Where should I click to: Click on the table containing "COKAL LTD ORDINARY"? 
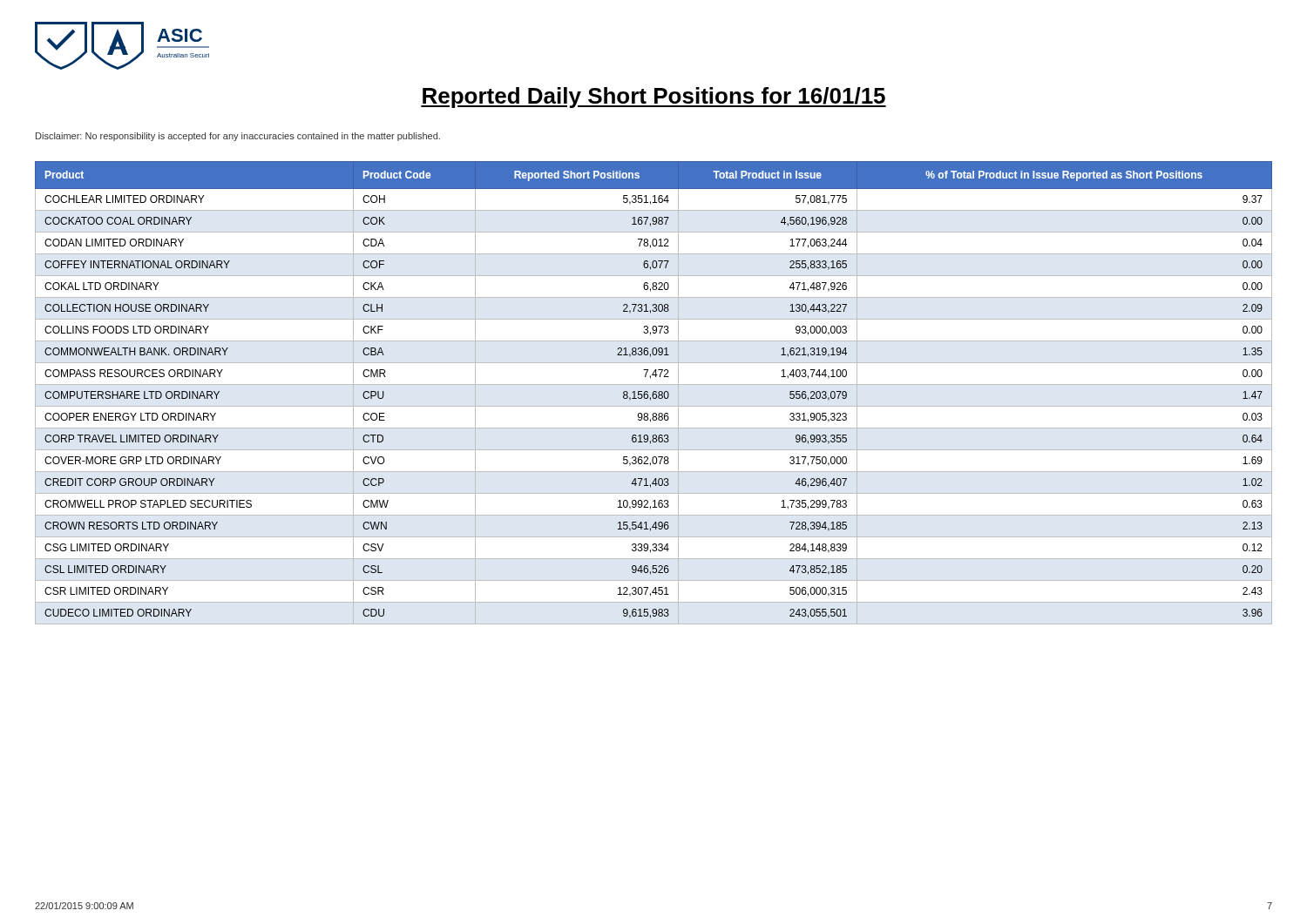[654, 516]
